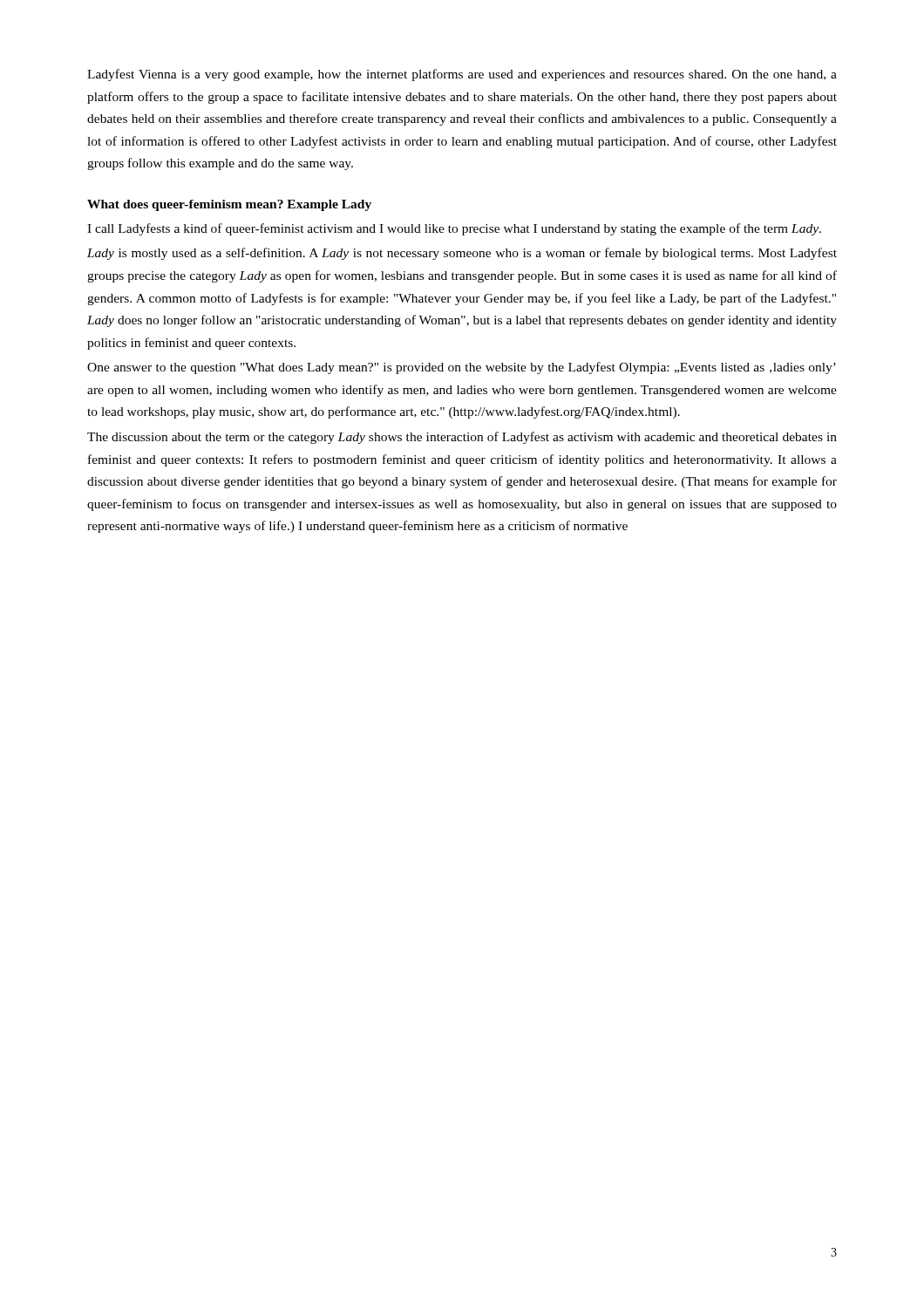Point to the region starting "I call Ladyfests a kind of queer-feminist"
The width and height of the screenshot is (924, 1308).
pyautogui.click(x=455, y=228)
